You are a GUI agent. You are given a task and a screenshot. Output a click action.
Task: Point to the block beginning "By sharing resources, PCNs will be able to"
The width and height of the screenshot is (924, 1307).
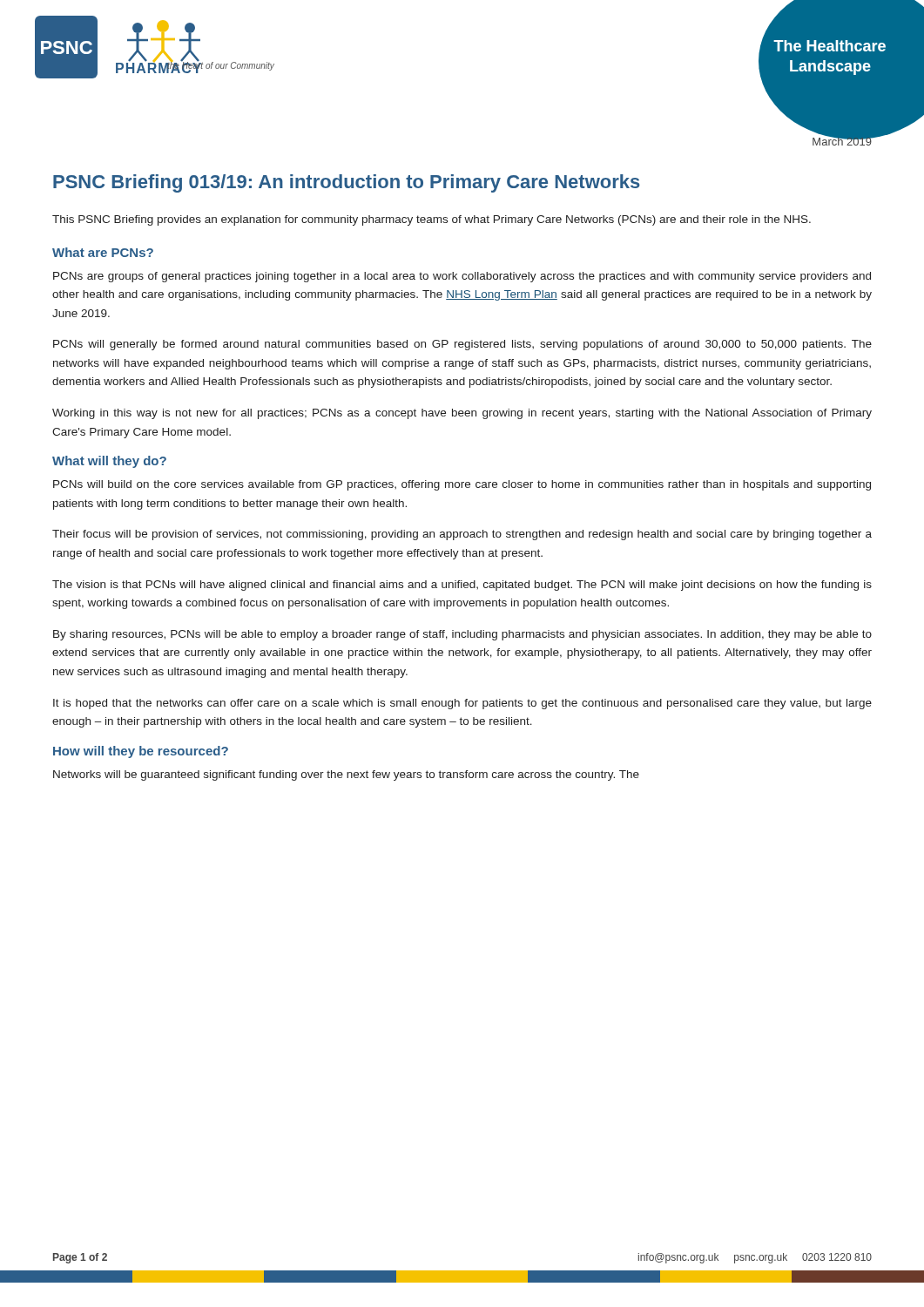462,653
